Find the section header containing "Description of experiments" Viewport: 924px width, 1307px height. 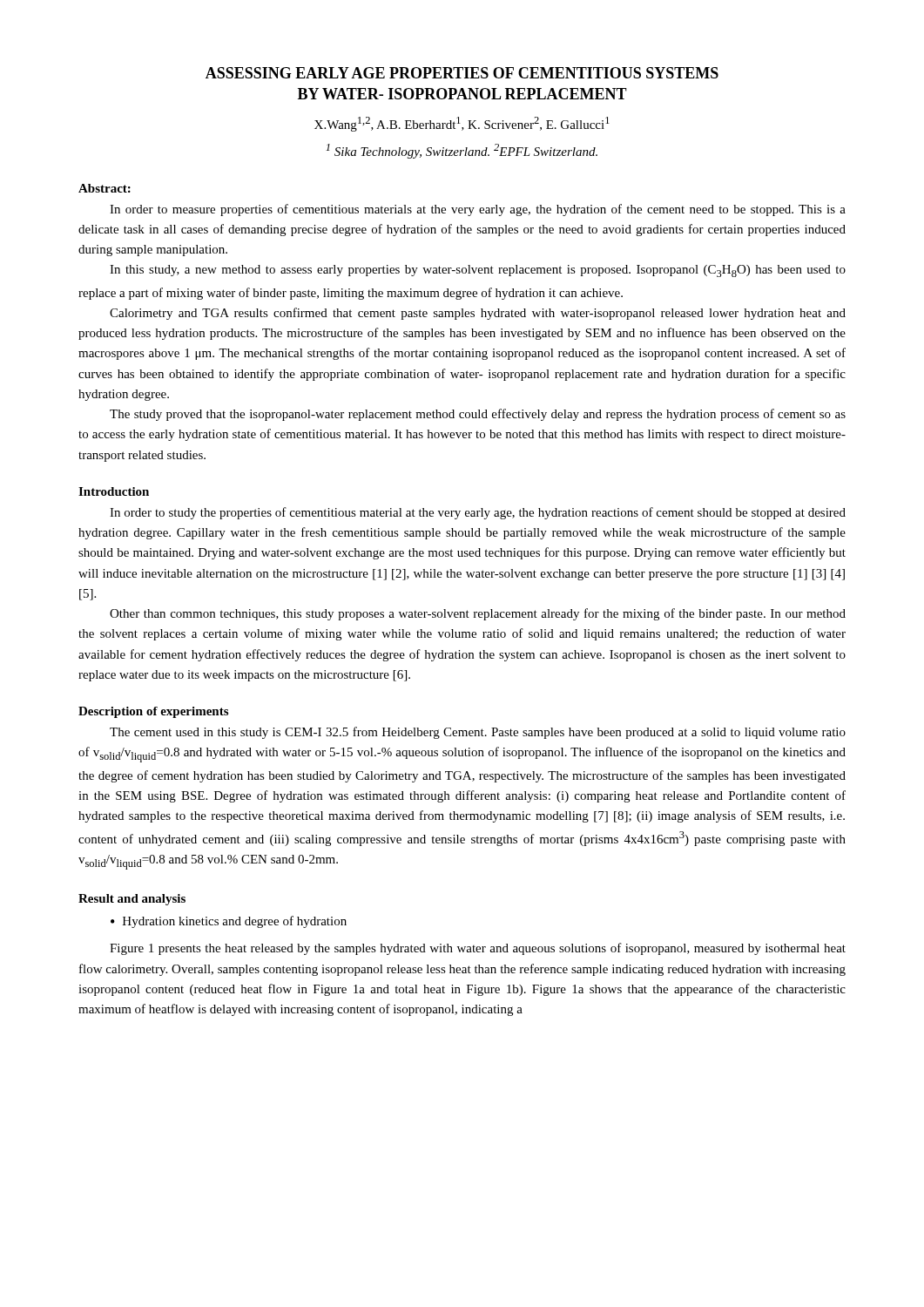(x=153, y=711)
